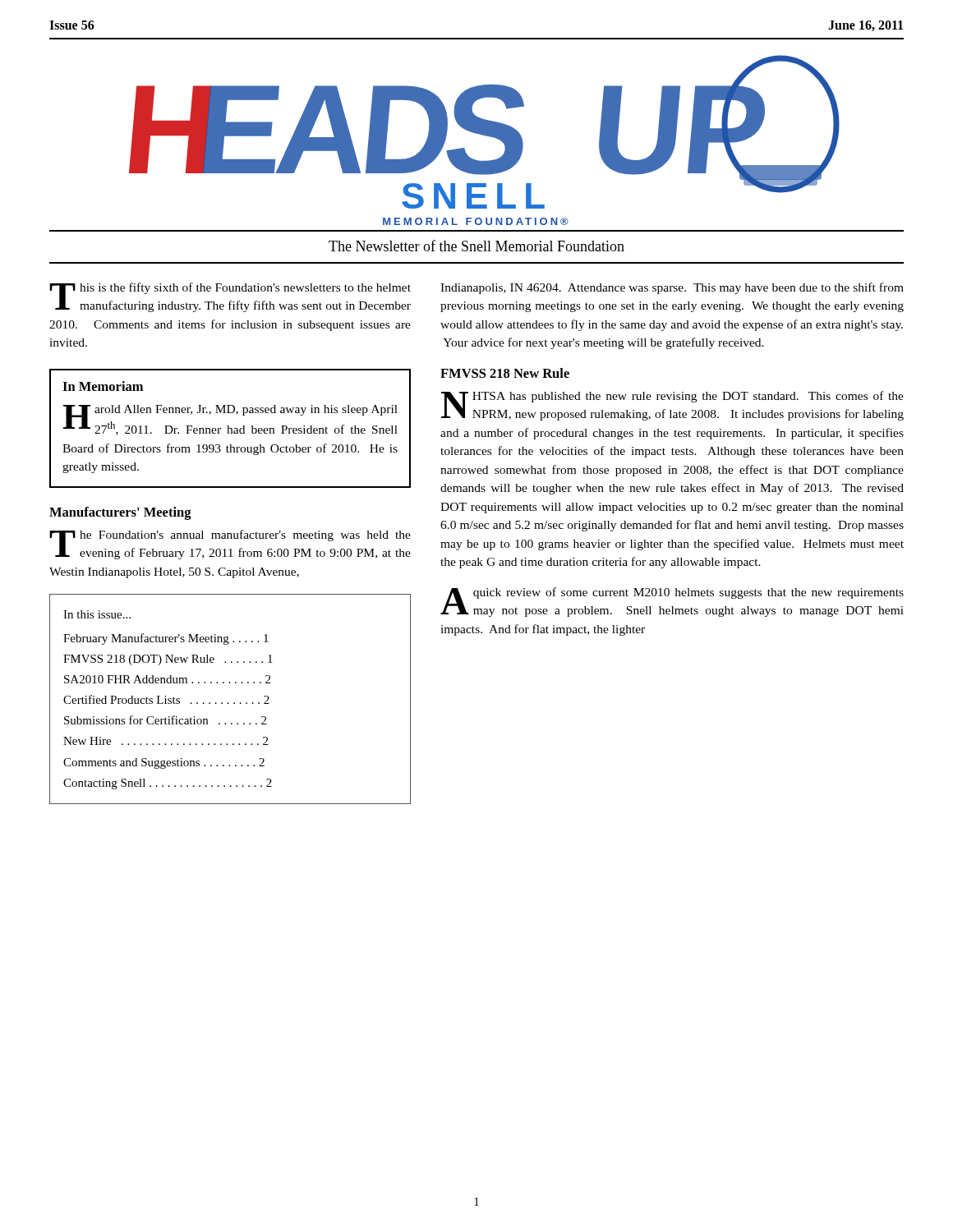Locate the element starting "The Newsletter of the Snell Memorial Foundation"

click(476, 246)
